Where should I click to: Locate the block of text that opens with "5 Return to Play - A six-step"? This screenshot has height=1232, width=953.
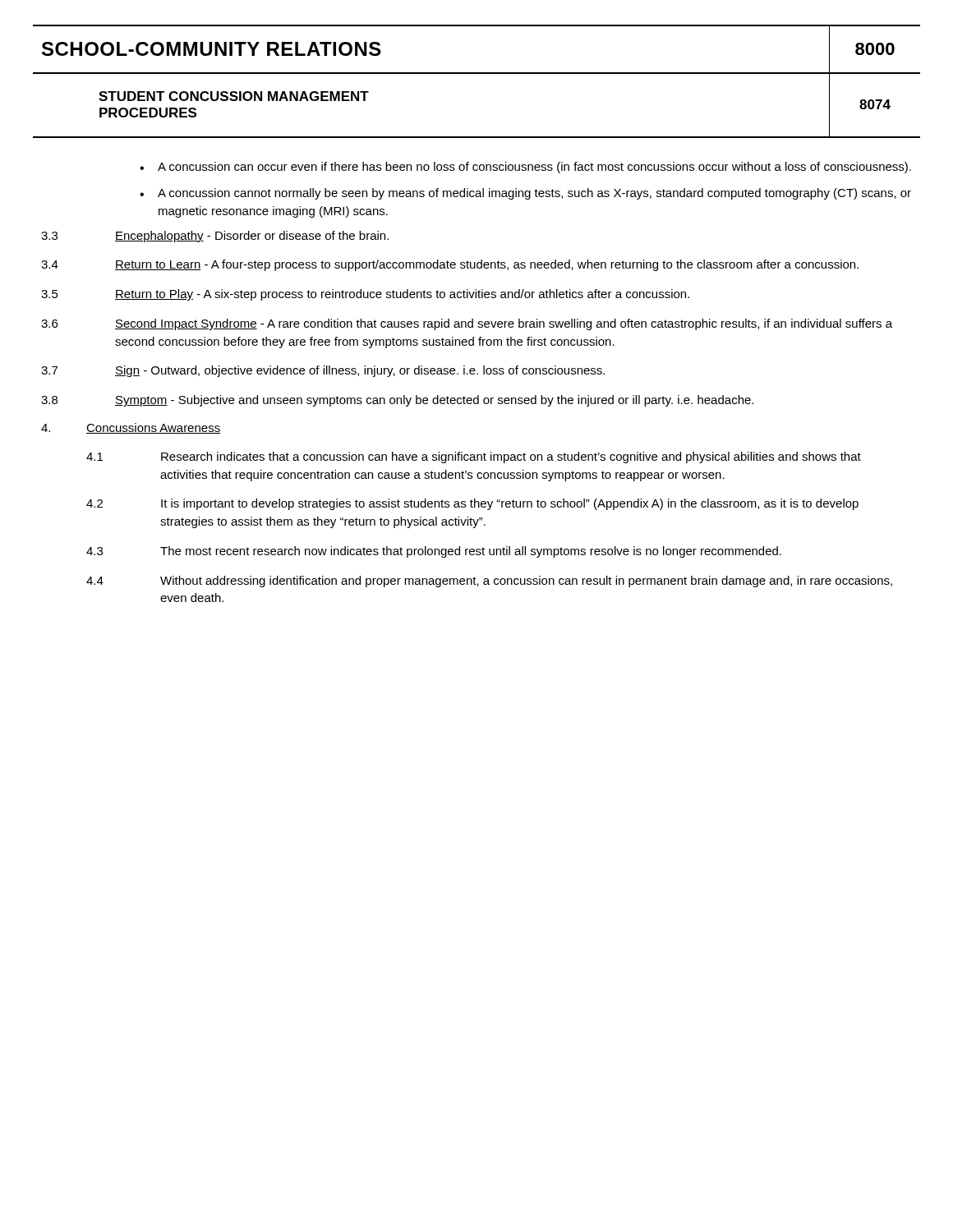point(476,294)
